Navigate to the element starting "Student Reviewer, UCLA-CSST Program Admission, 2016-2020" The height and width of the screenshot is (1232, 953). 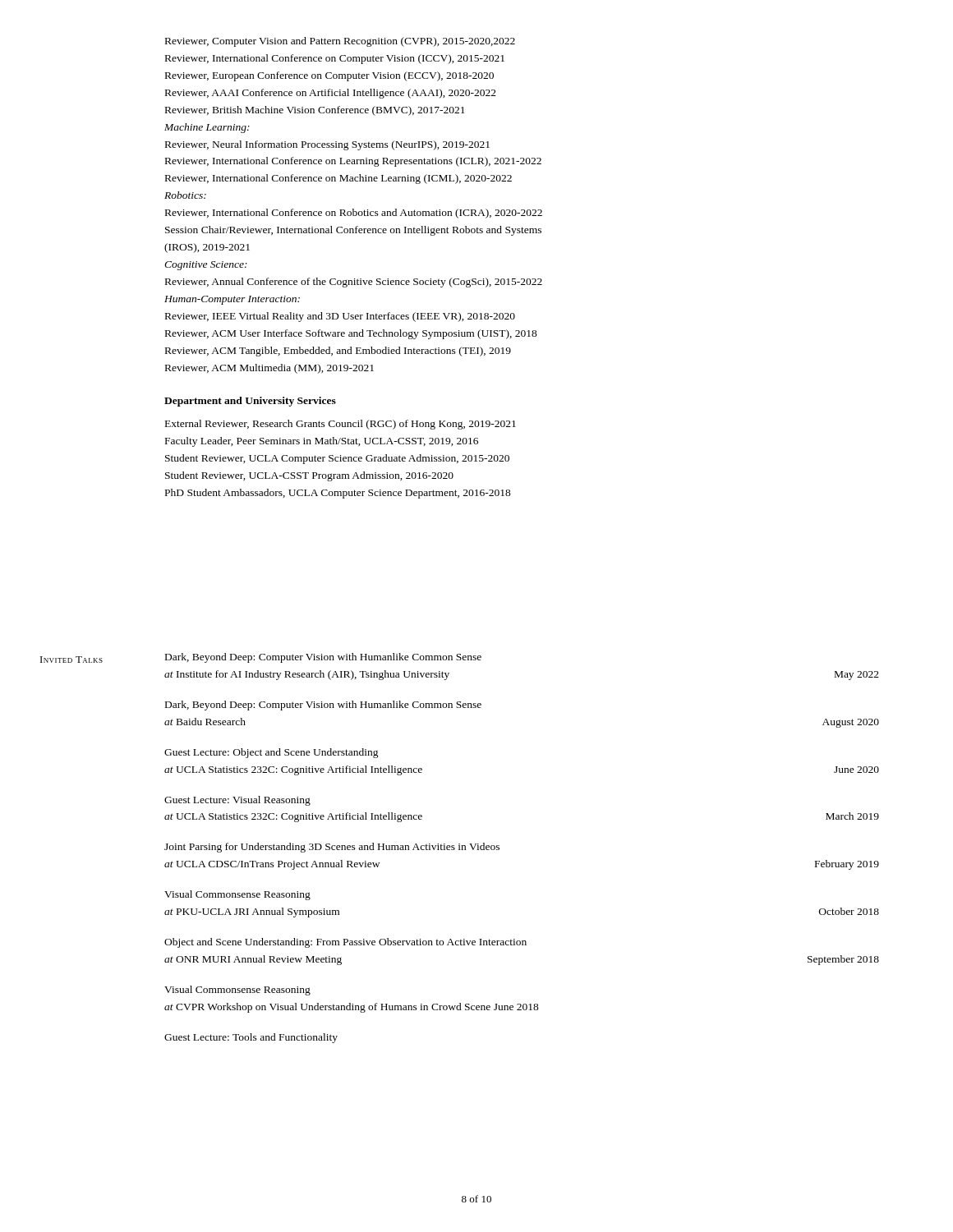point(309,475)
